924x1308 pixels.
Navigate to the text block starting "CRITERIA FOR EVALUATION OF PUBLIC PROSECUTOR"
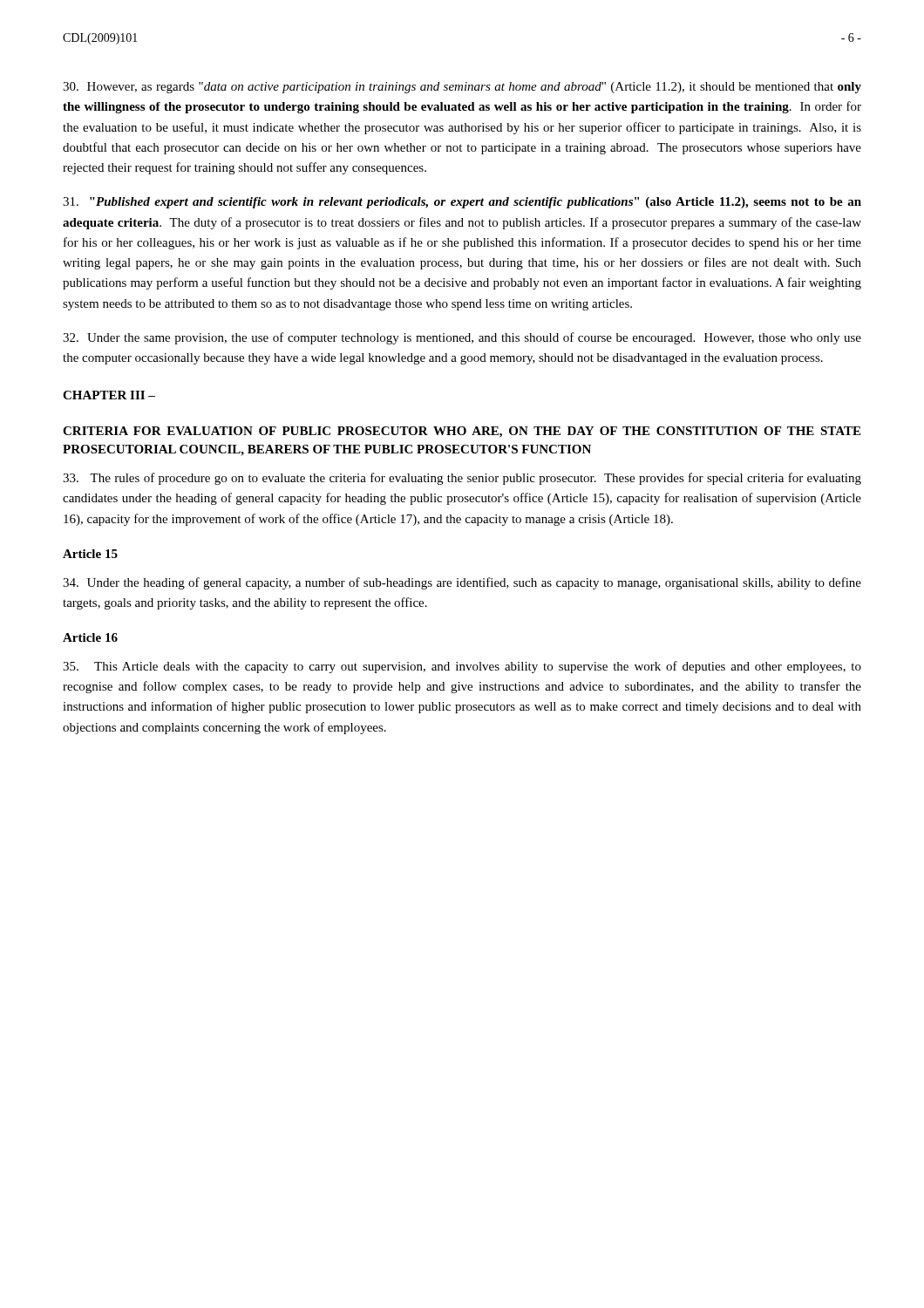462,441
